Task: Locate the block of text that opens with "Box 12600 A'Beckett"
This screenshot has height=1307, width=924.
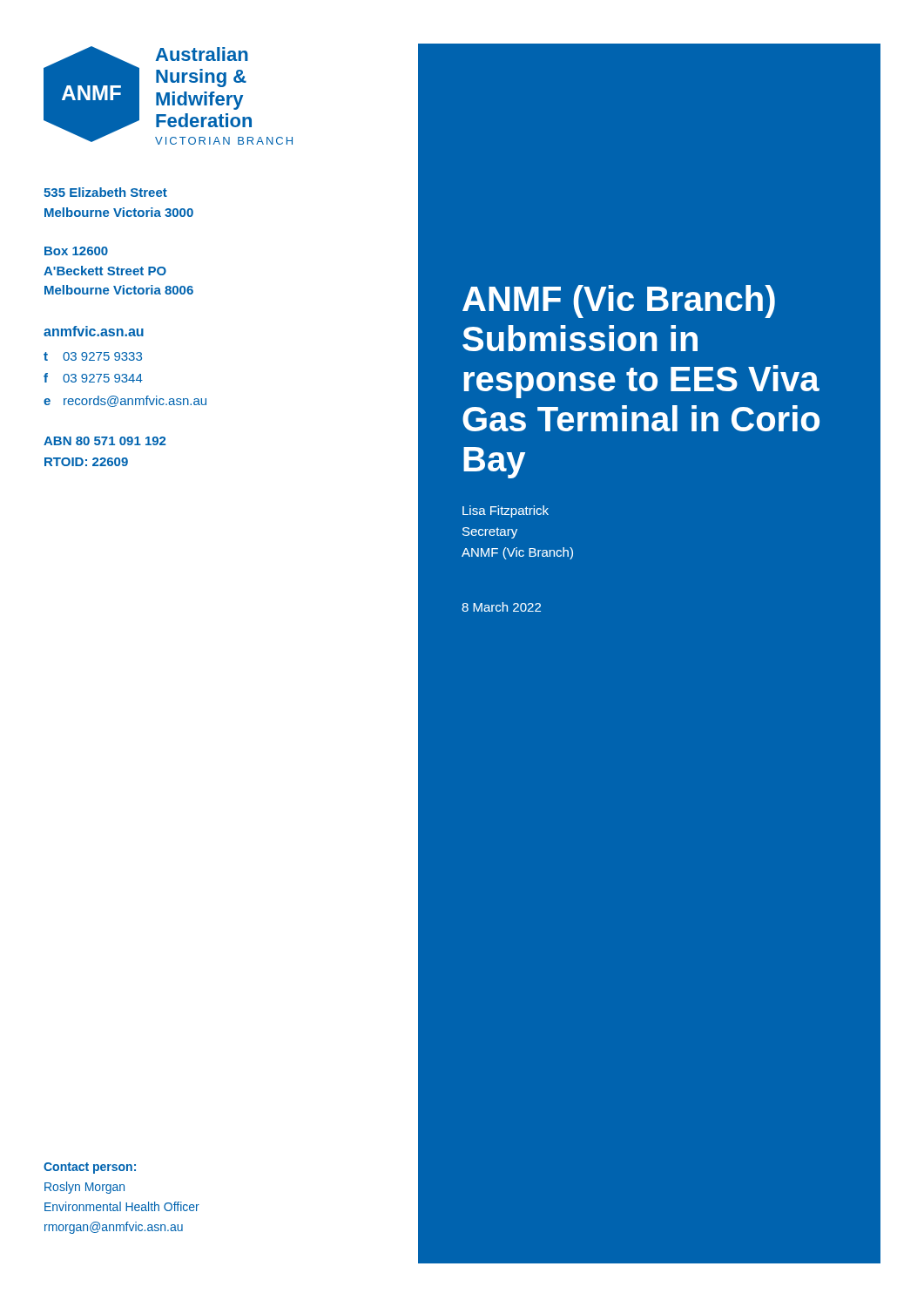Action: pyautogui.click(x=119, y=270)
